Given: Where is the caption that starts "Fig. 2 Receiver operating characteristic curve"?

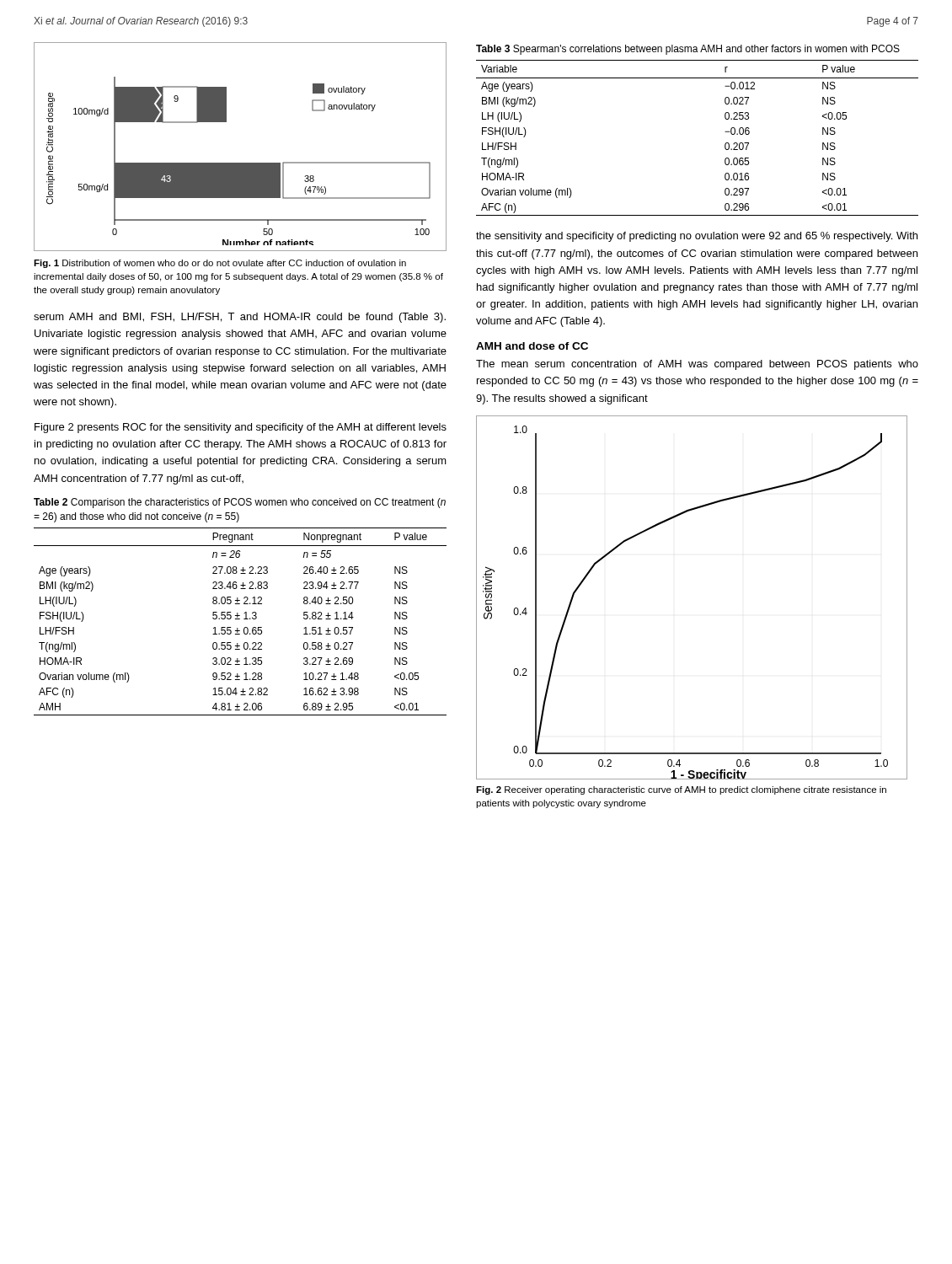Looking at the screenshot, I should (x=681, y=796).
